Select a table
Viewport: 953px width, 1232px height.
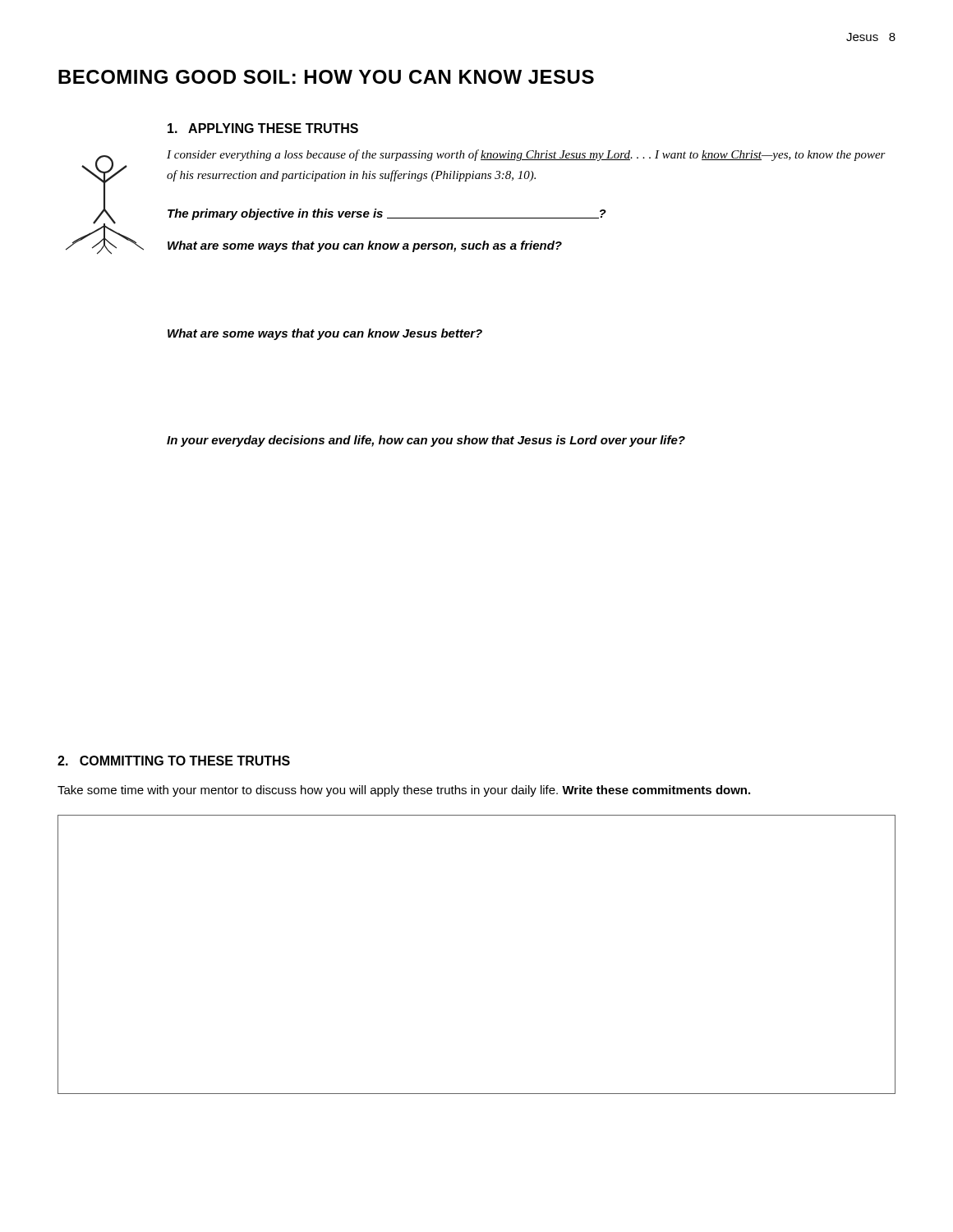[x=476, y=954]
